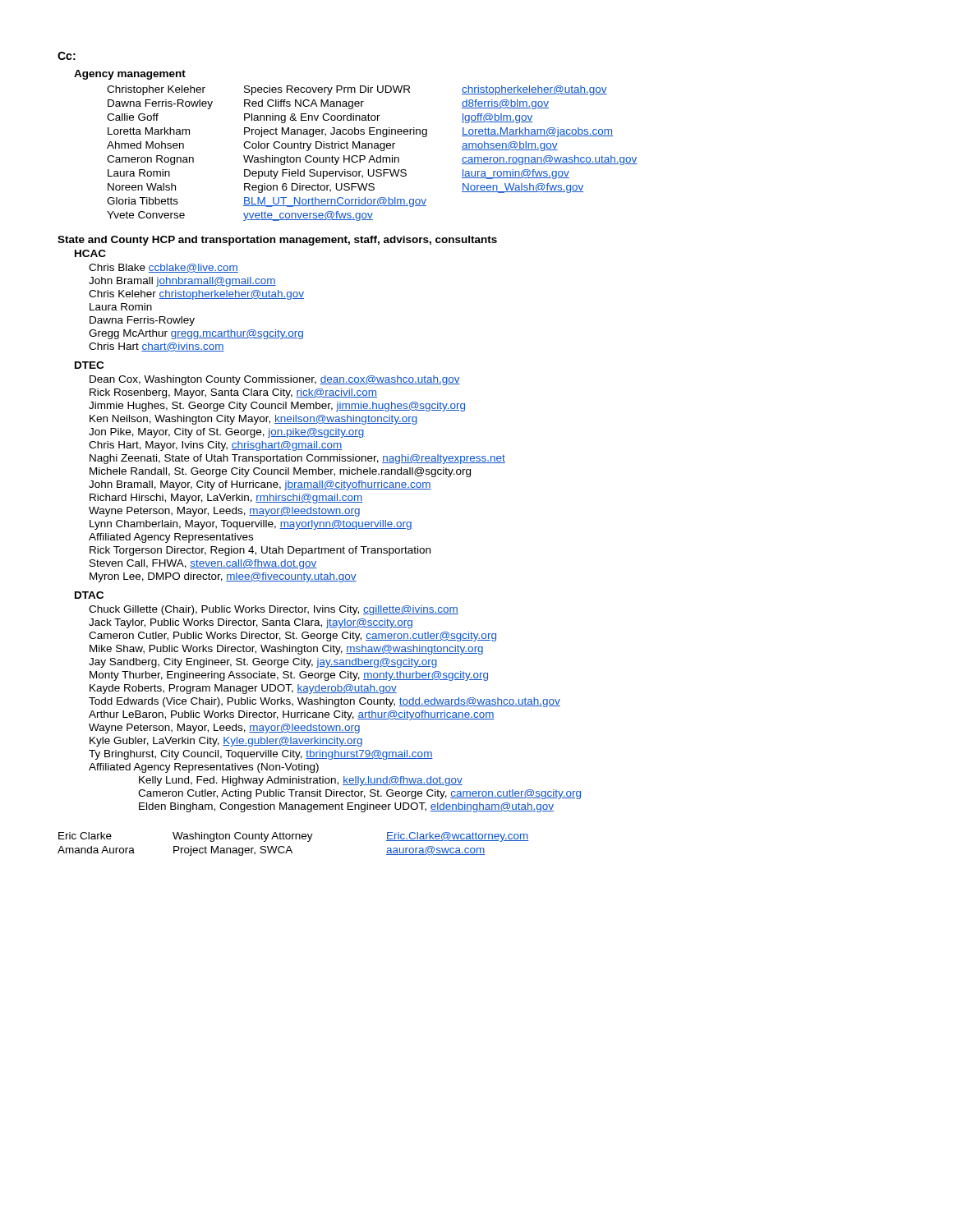The image size is (953, 1232).
Task: Click on the list item containing "Chris Hart, Mayor, Ivins"
Action: click(215, 445)
